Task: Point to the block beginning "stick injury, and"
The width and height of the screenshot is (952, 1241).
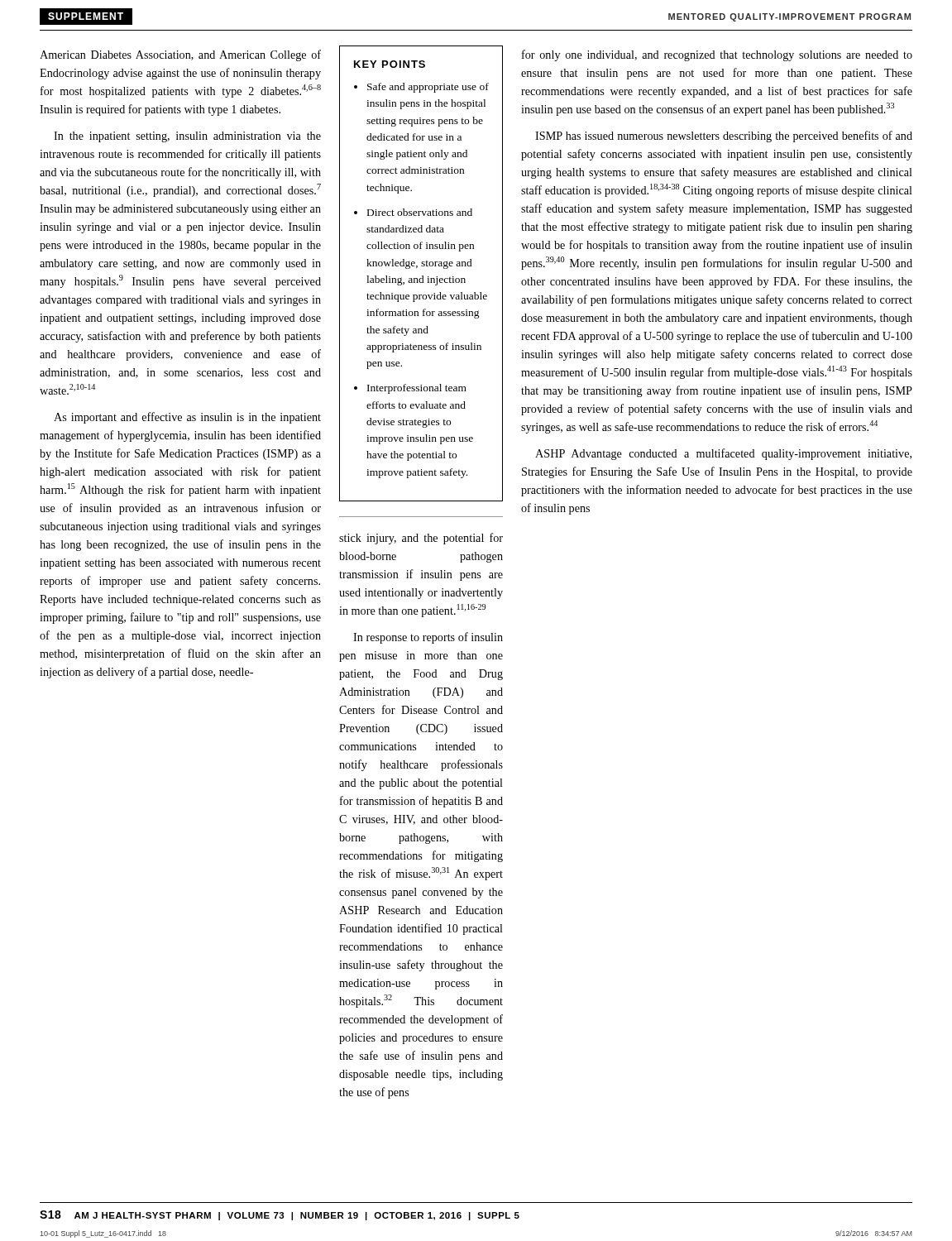Action: 421,815
